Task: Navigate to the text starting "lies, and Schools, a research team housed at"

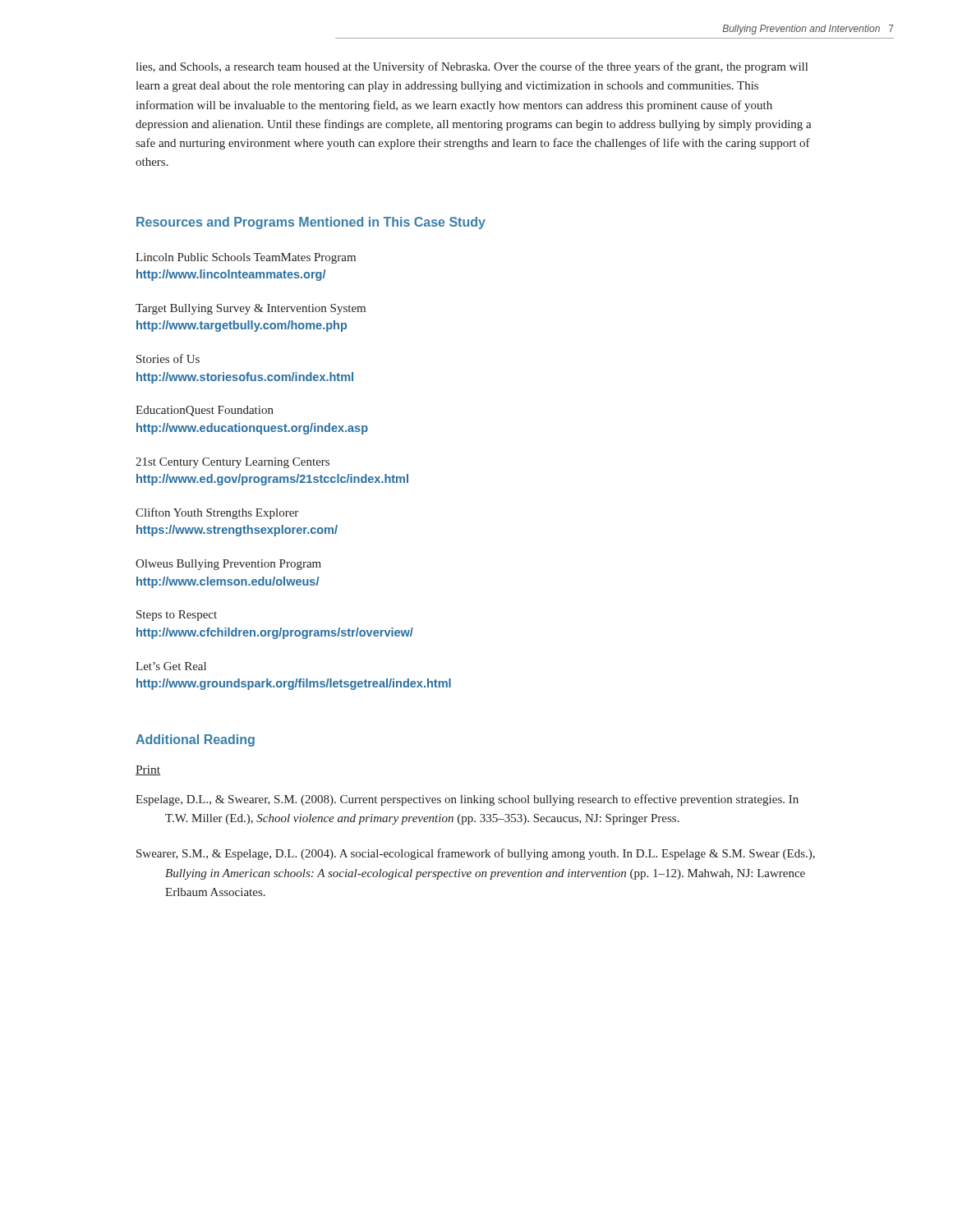Action: (473, 114)
